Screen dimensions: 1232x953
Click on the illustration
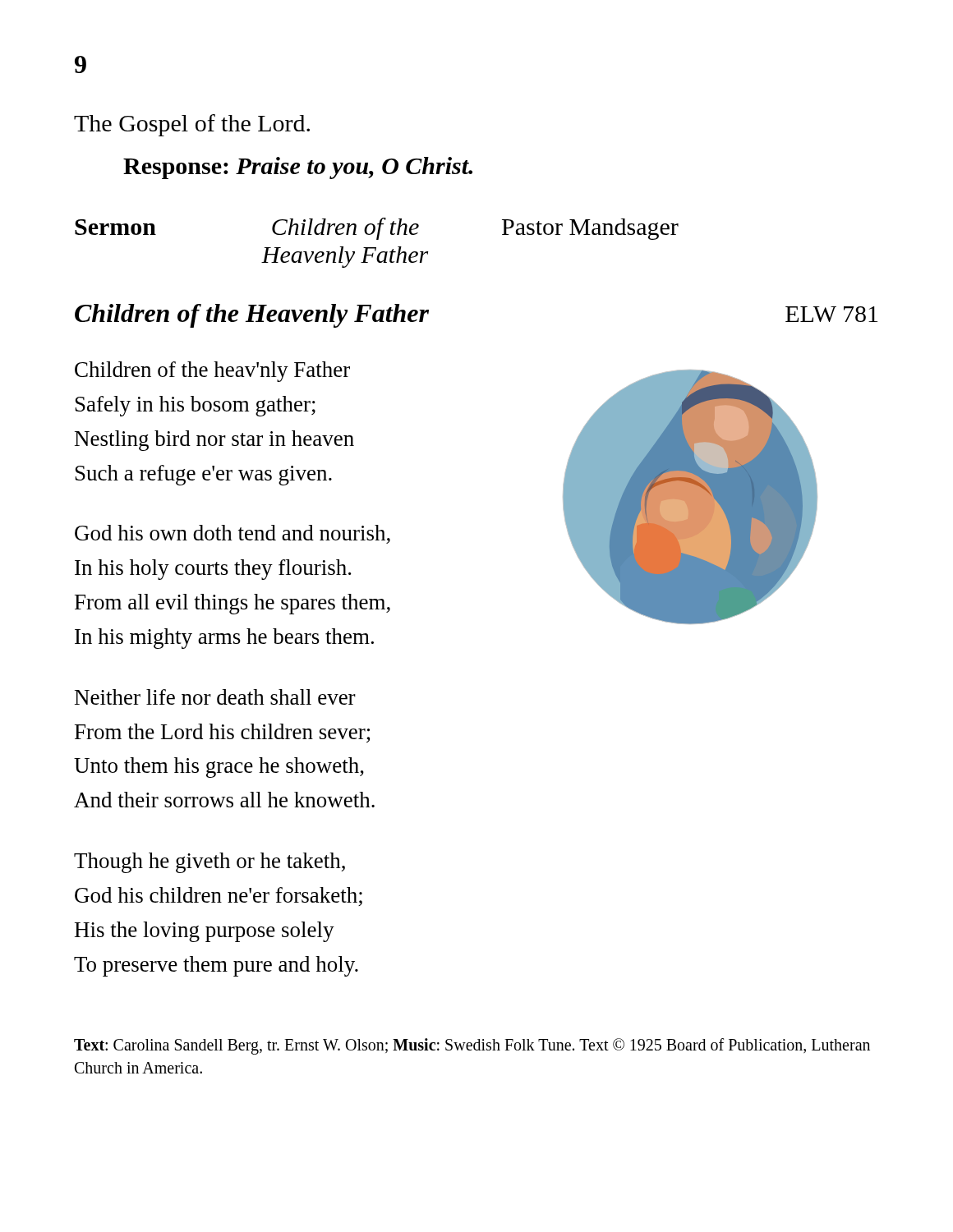(x=690, y=499)
